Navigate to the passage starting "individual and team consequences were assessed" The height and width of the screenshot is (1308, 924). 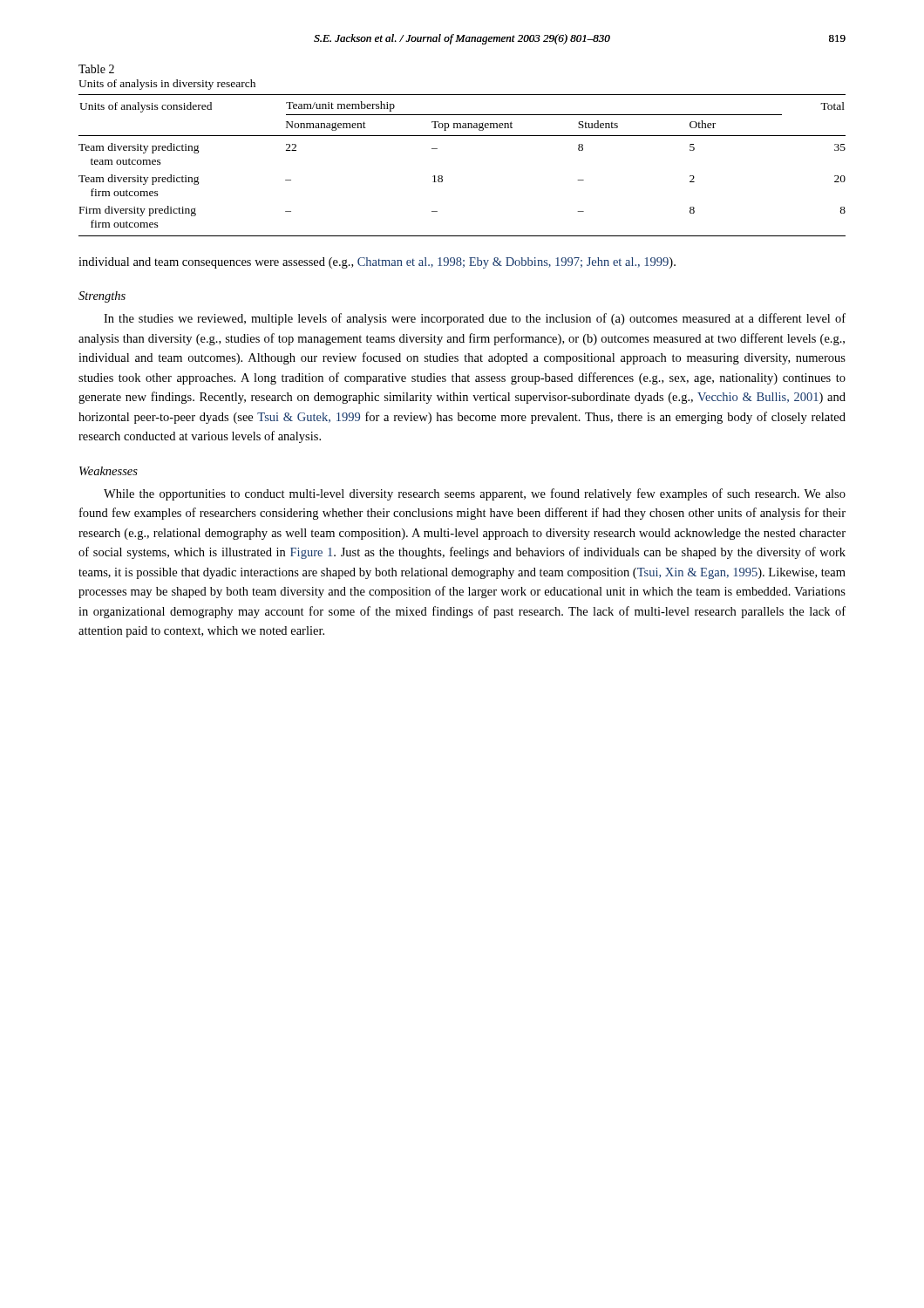point(377,262)
